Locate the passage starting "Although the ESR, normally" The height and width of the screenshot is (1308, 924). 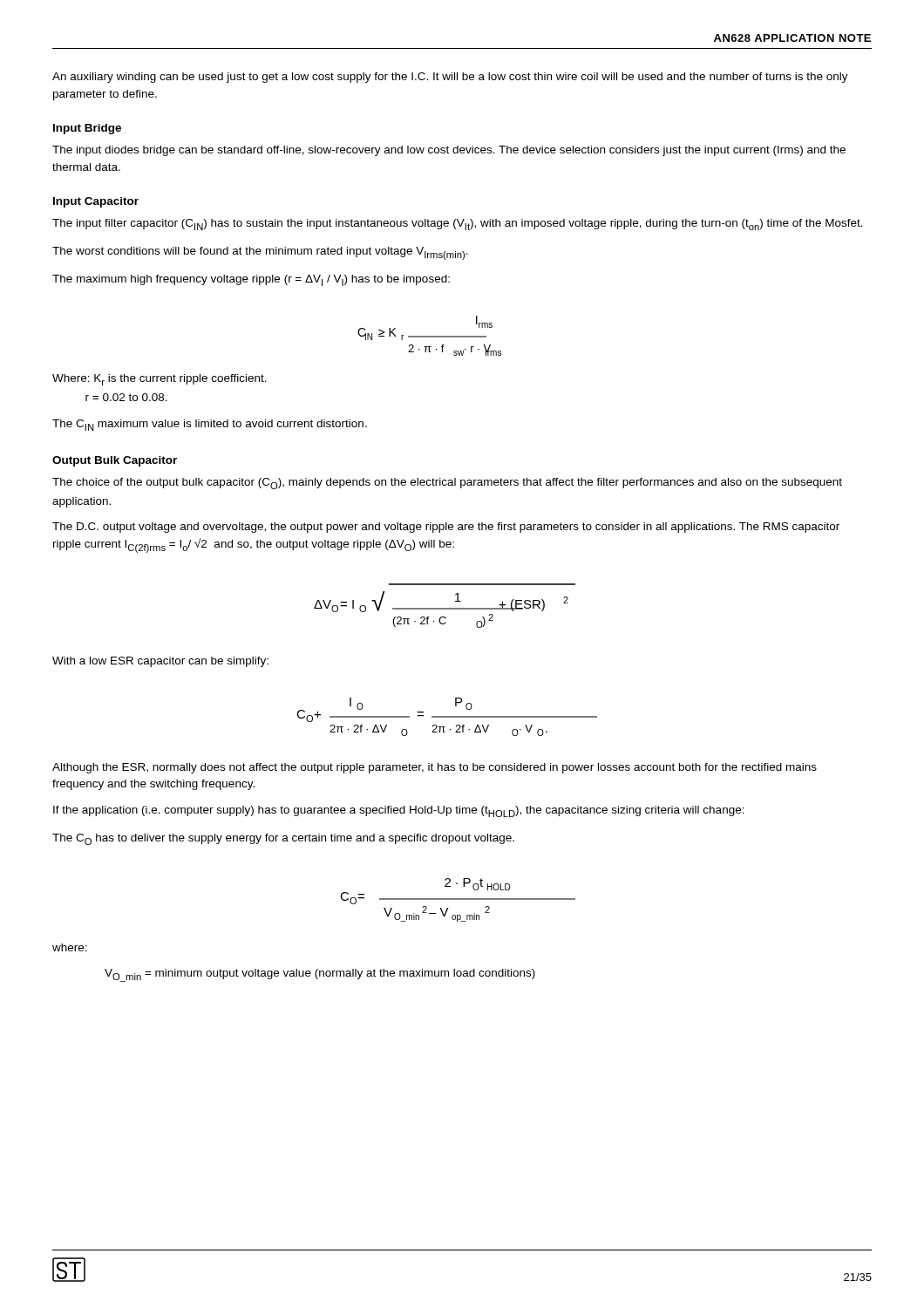coord(435,775)
